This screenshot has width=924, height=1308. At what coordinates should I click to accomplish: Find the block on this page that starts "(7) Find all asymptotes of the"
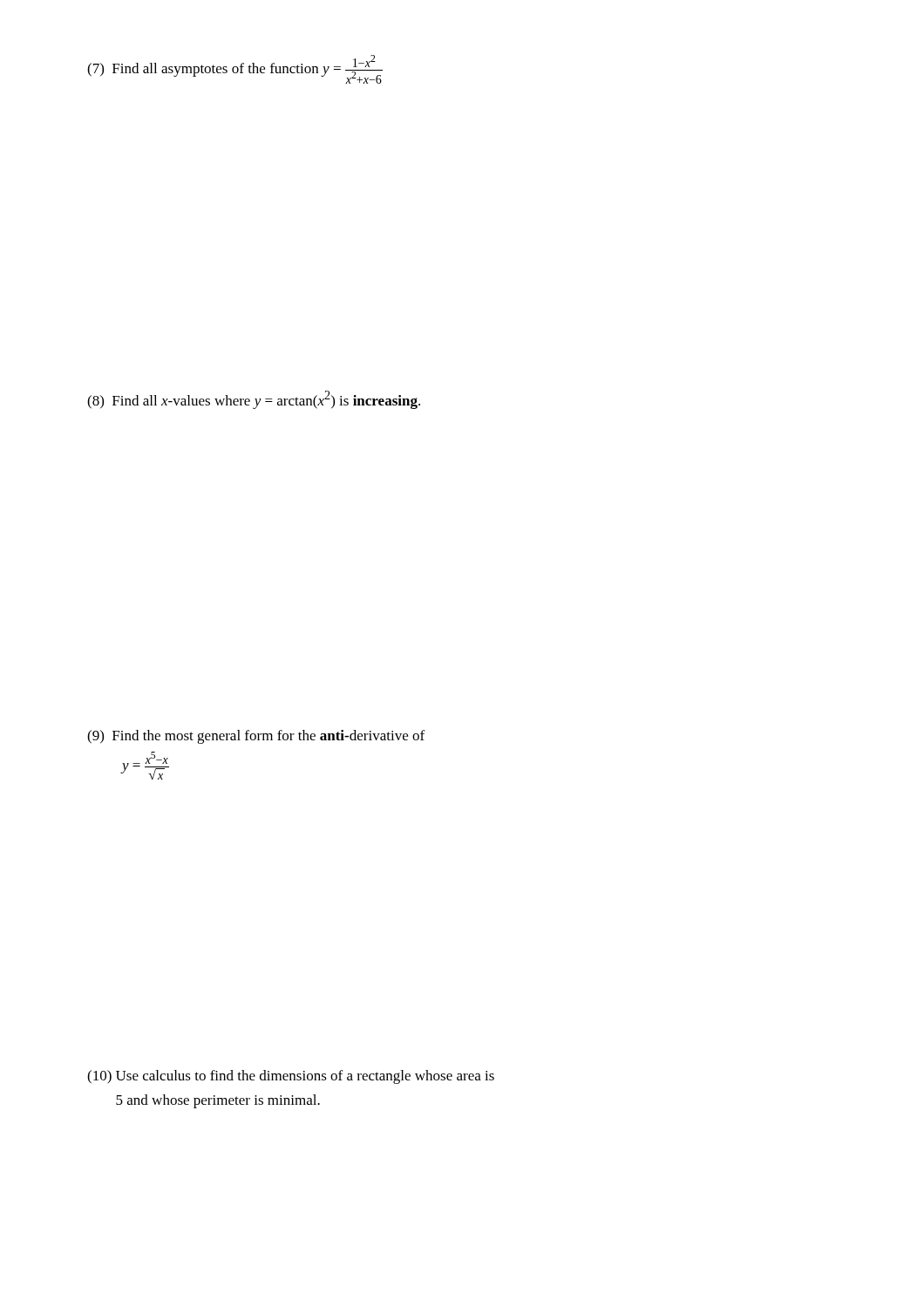point(235,70)
